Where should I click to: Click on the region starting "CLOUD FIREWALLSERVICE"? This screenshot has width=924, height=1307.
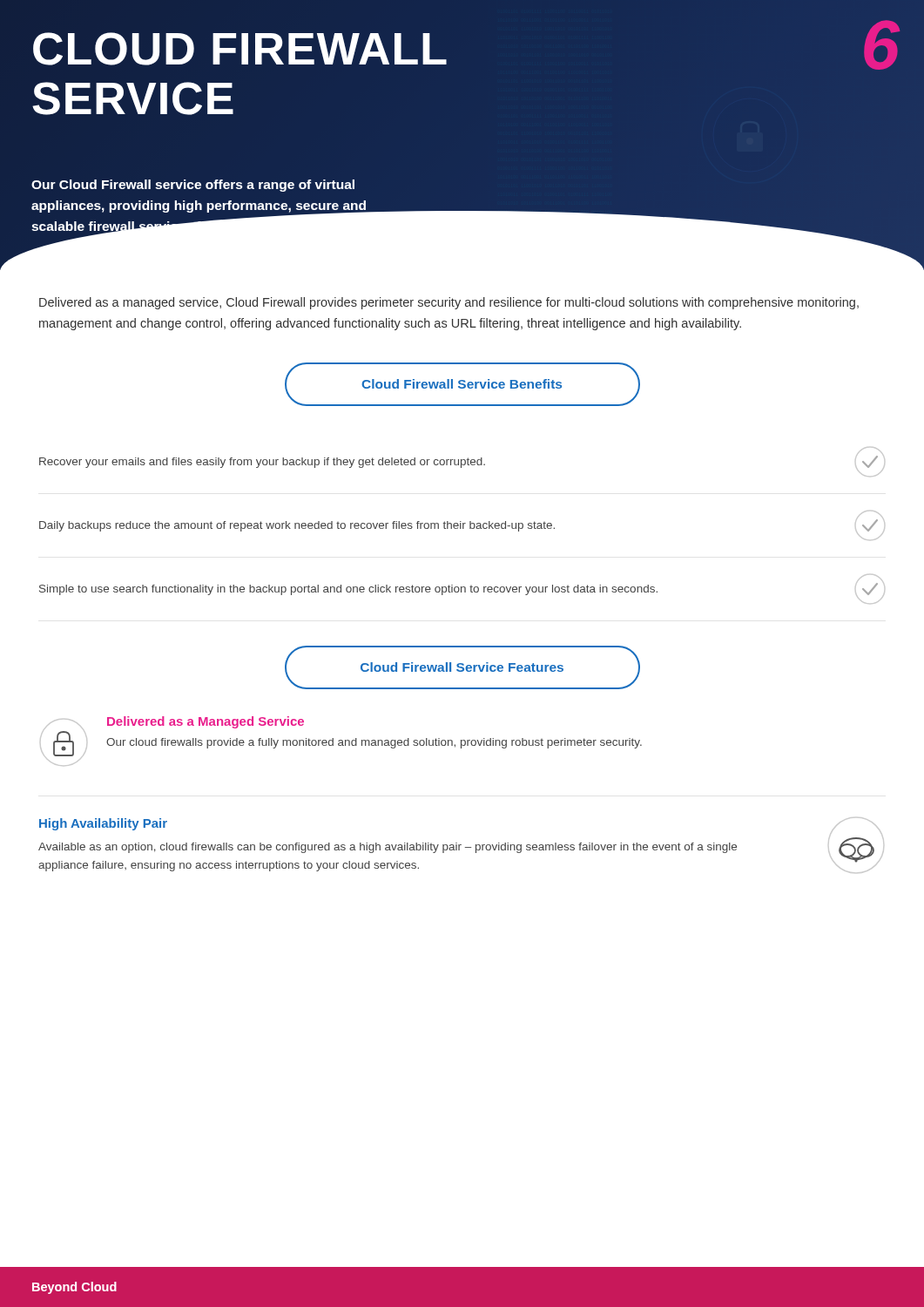click(240, 74)
